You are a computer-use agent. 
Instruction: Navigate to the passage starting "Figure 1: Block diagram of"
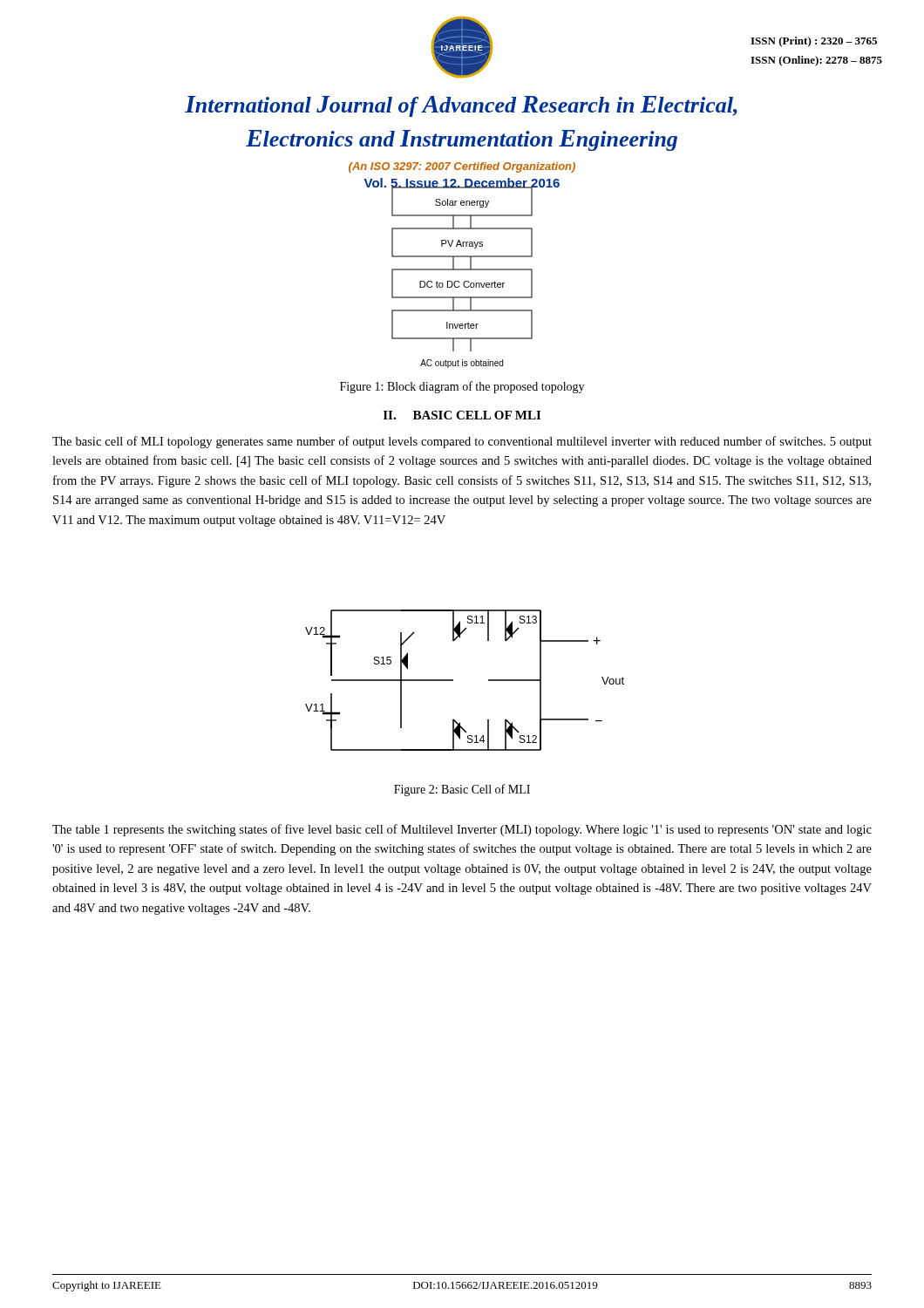point(462,387)
